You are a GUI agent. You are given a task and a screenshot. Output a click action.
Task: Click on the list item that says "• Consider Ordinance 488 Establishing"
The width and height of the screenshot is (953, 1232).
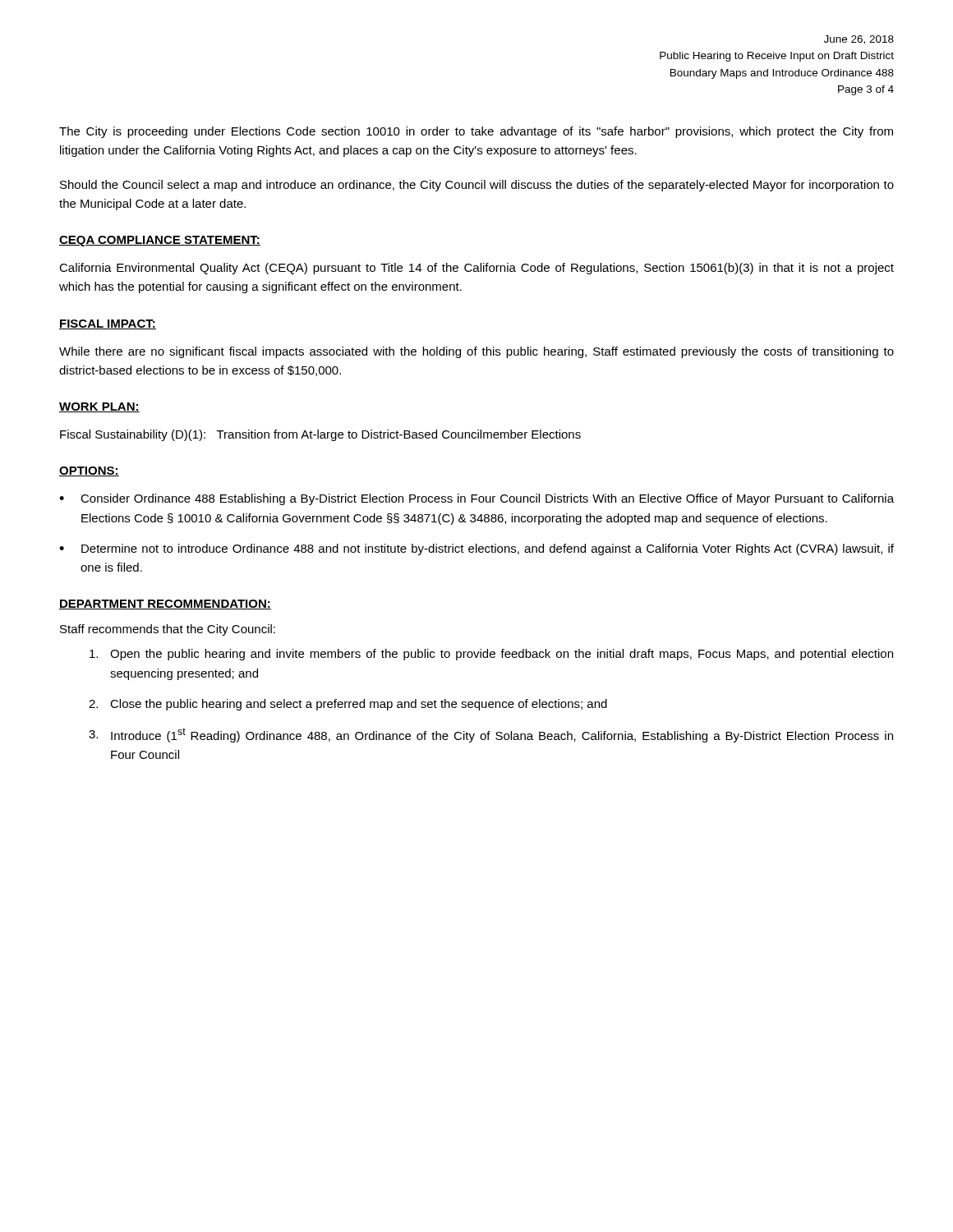(x=476, y=508)
